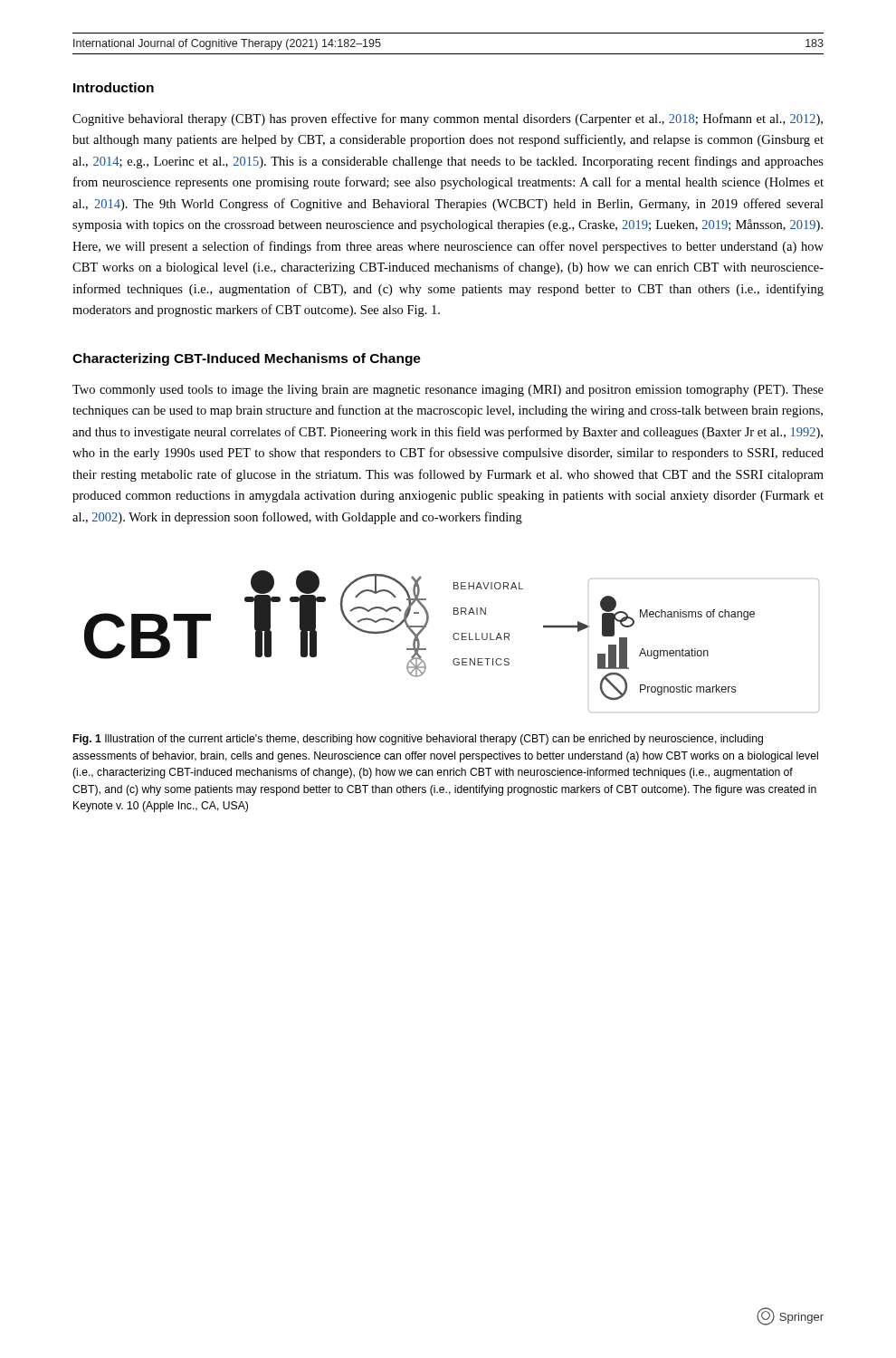The width and height of the screenshot is (896, 1358).
Task: Click on the region starting "Fig. 1 Illustration of the current"
Action: coord(446,773)
